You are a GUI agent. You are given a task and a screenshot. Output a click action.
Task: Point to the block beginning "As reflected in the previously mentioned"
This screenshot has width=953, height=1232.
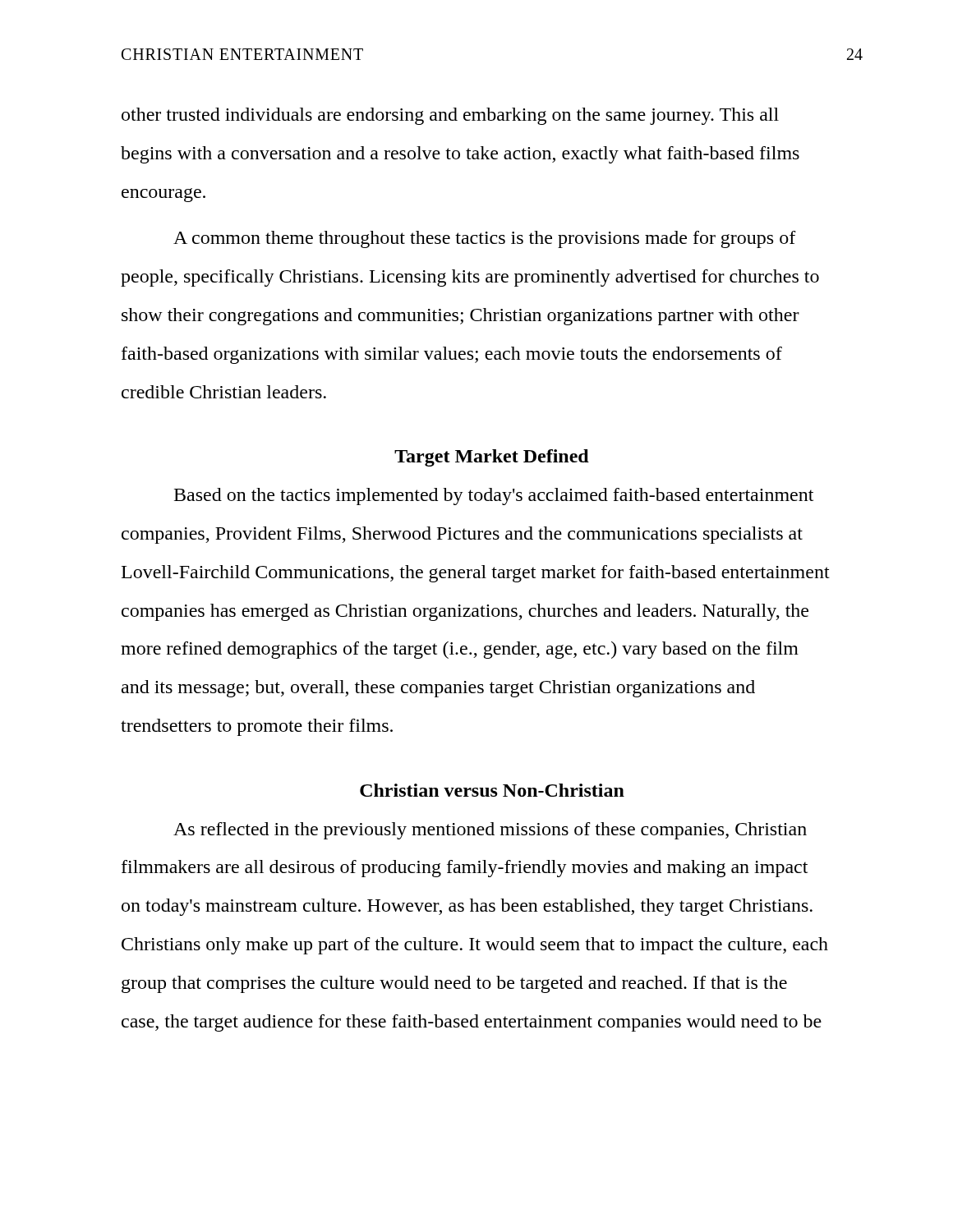point(490,831)
